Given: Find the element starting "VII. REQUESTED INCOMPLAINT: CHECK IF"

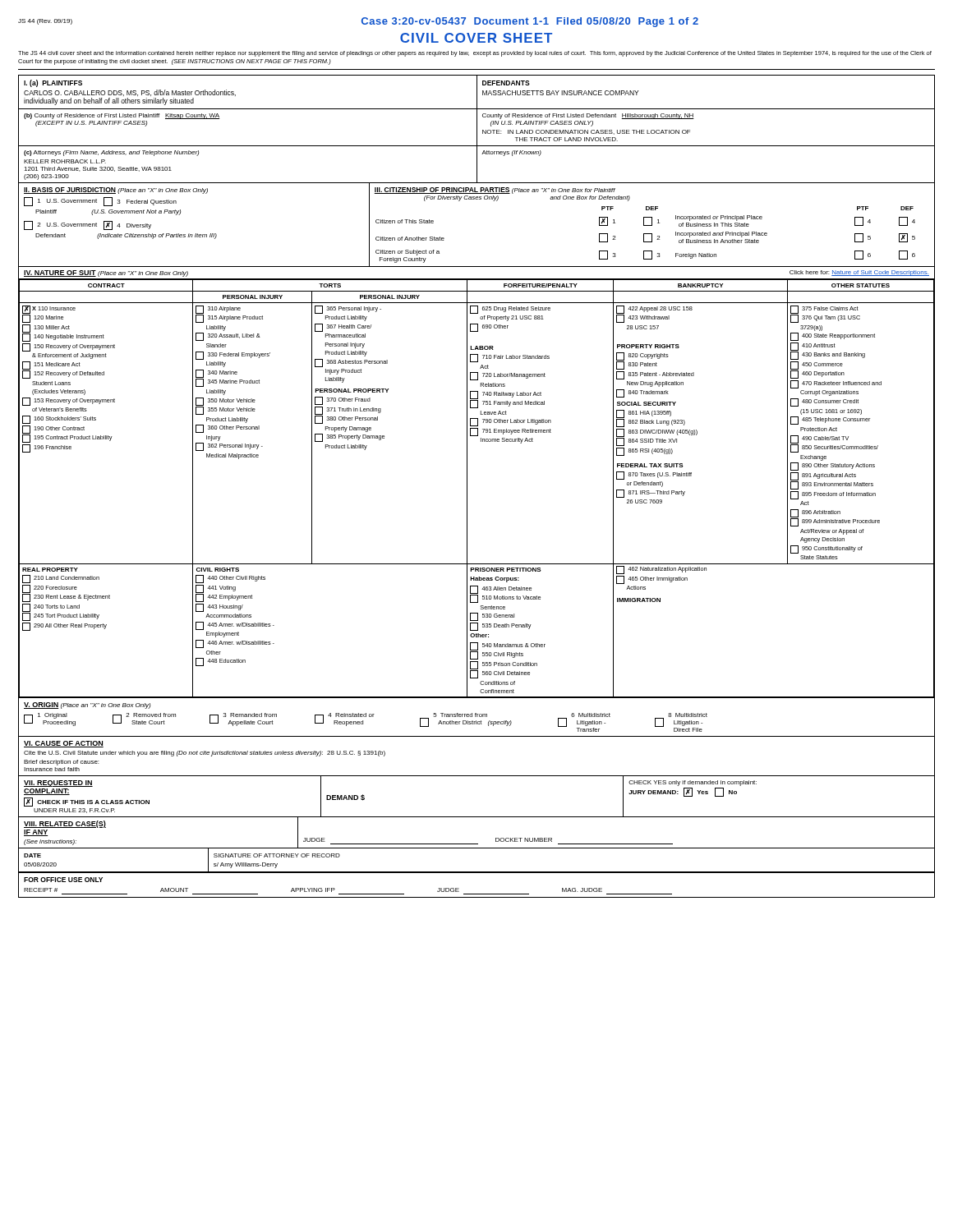Looking at the screenshot, I should tap(476, 796).
